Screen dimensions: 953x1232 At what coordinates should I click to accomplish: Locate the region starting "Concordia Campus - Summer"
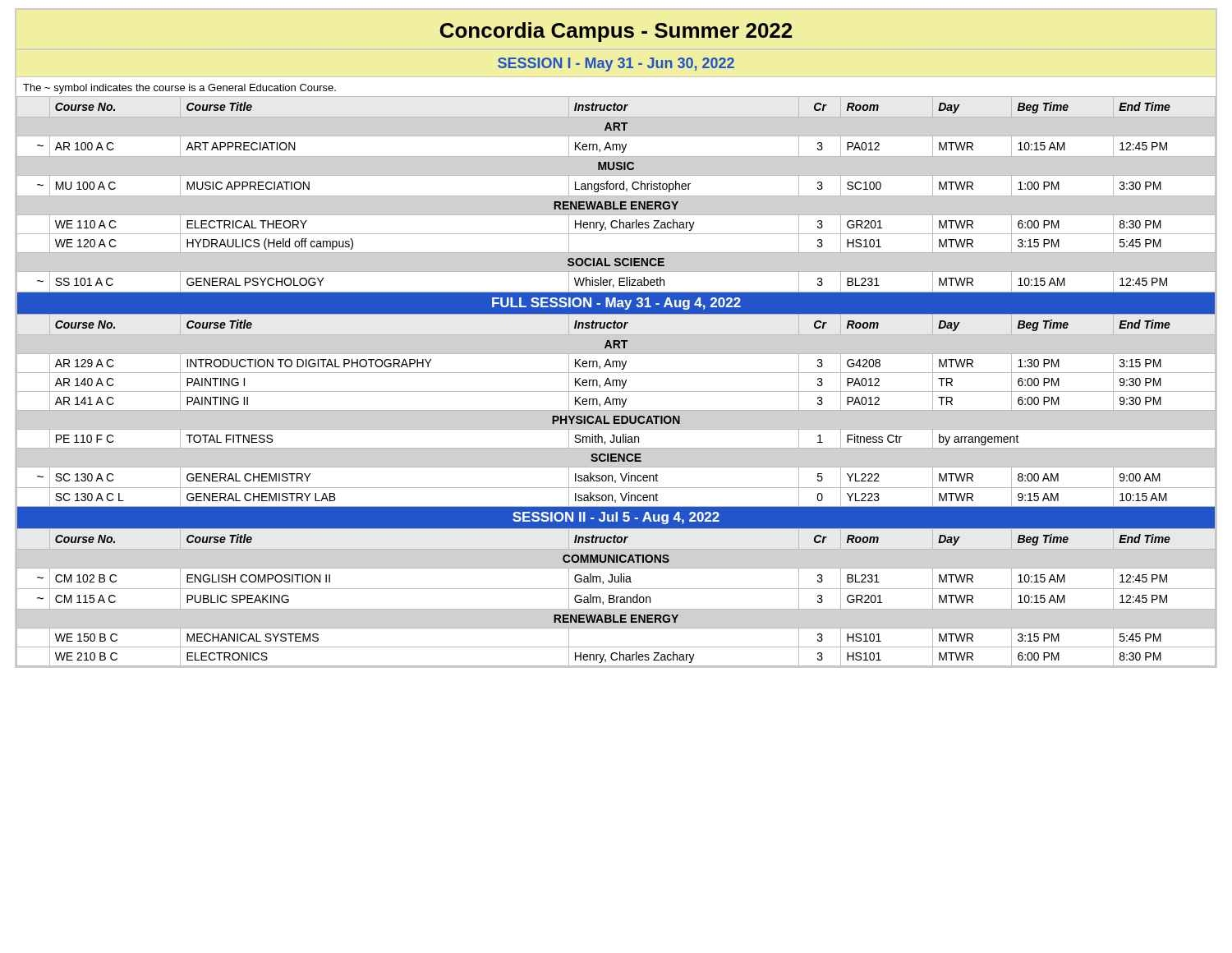click(616, 31)
